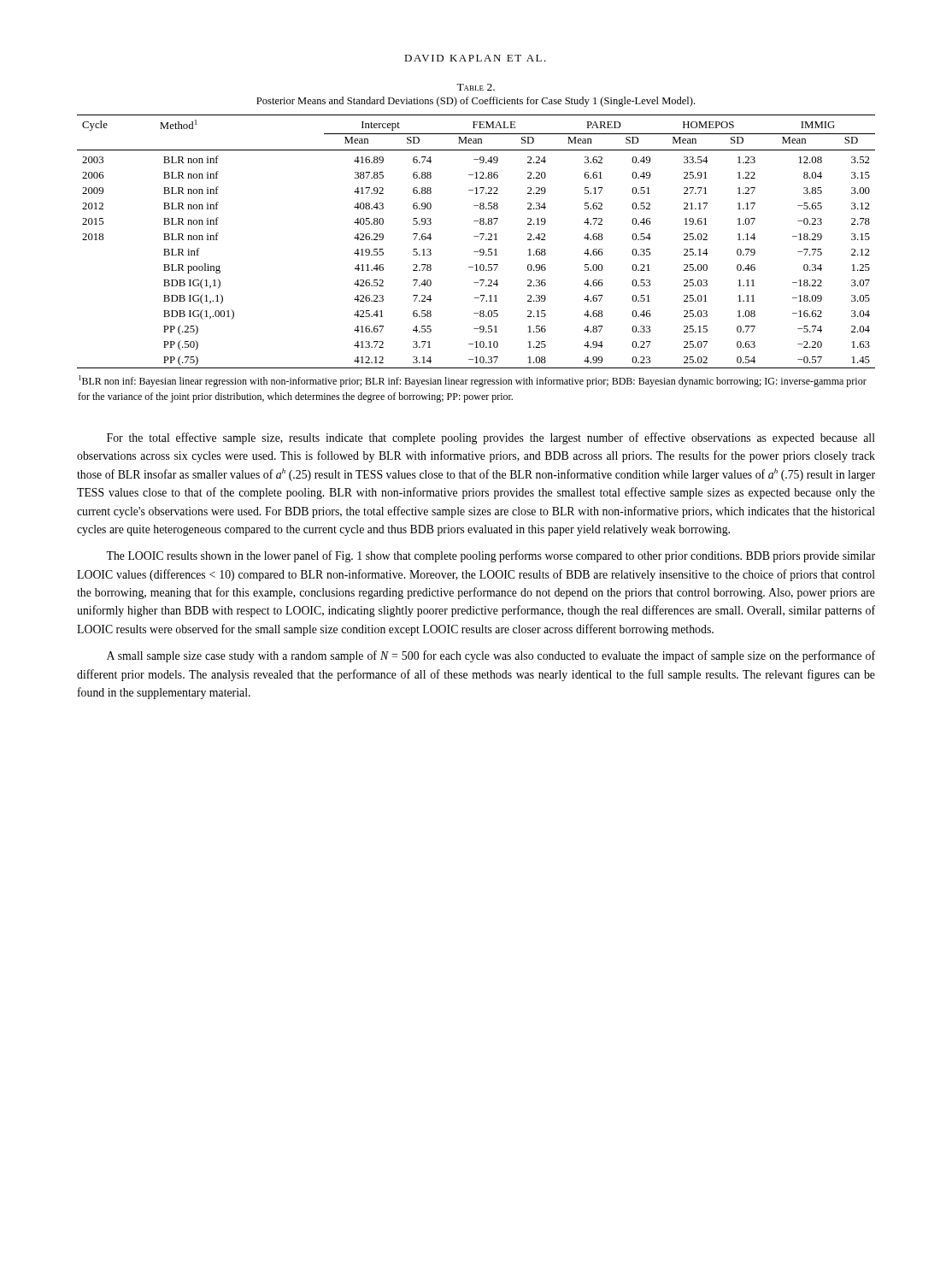This screenshot has width=952, height=1282.
Task: Locate the table
Action: (x=476, y=260)
